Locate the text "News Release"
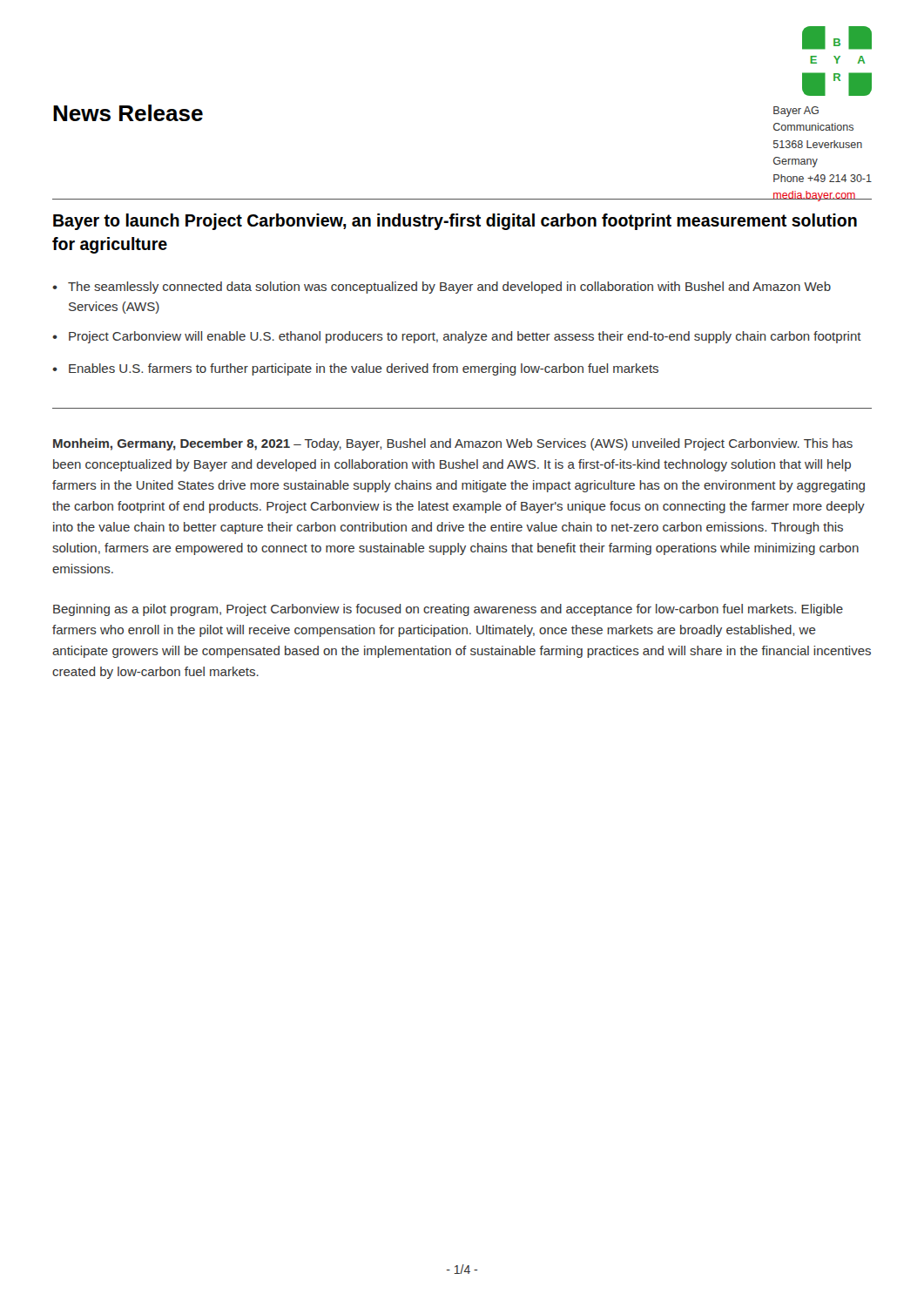 coord(128,113)
